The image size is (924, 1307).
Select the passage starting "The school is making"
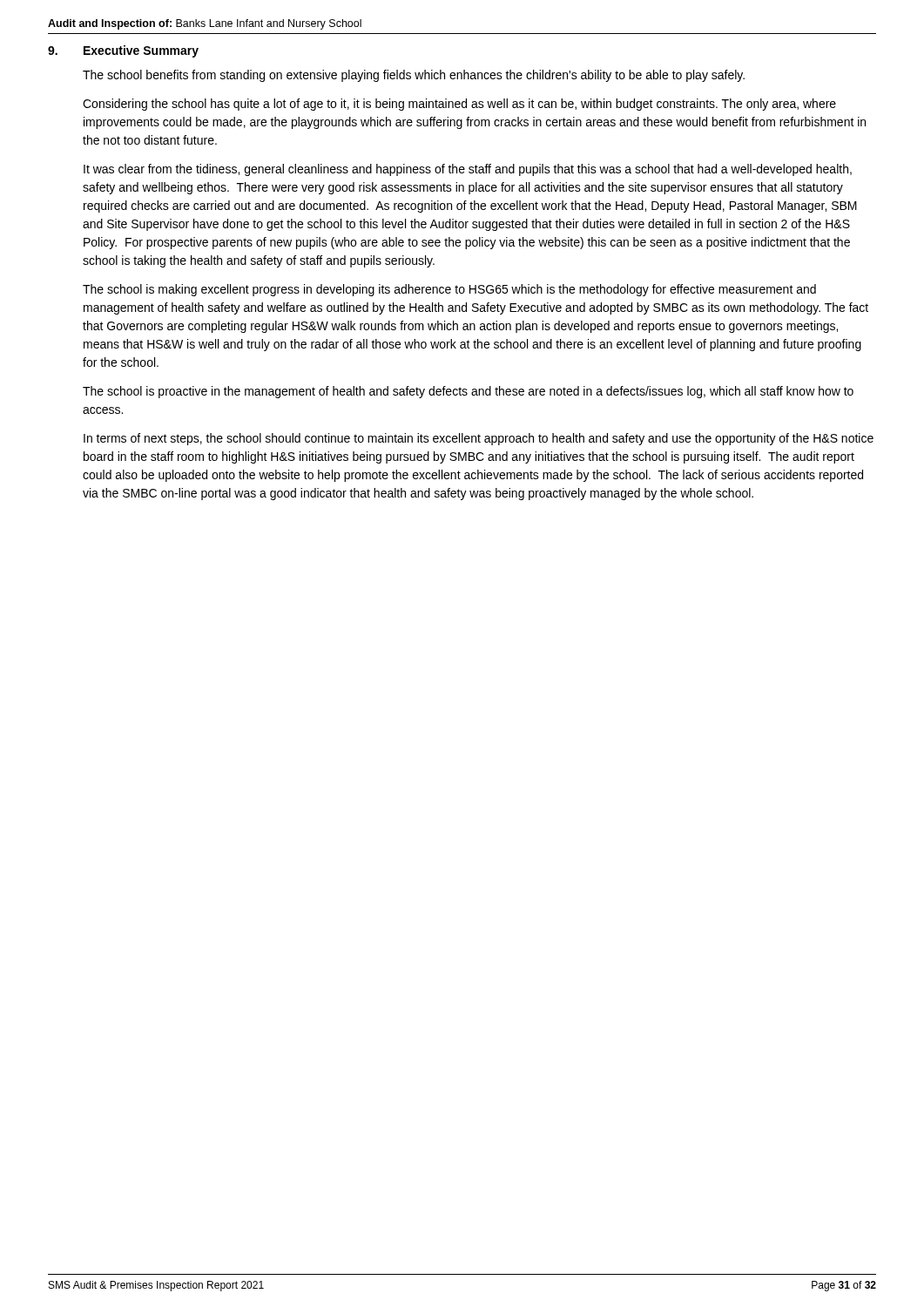pos(476,326)
